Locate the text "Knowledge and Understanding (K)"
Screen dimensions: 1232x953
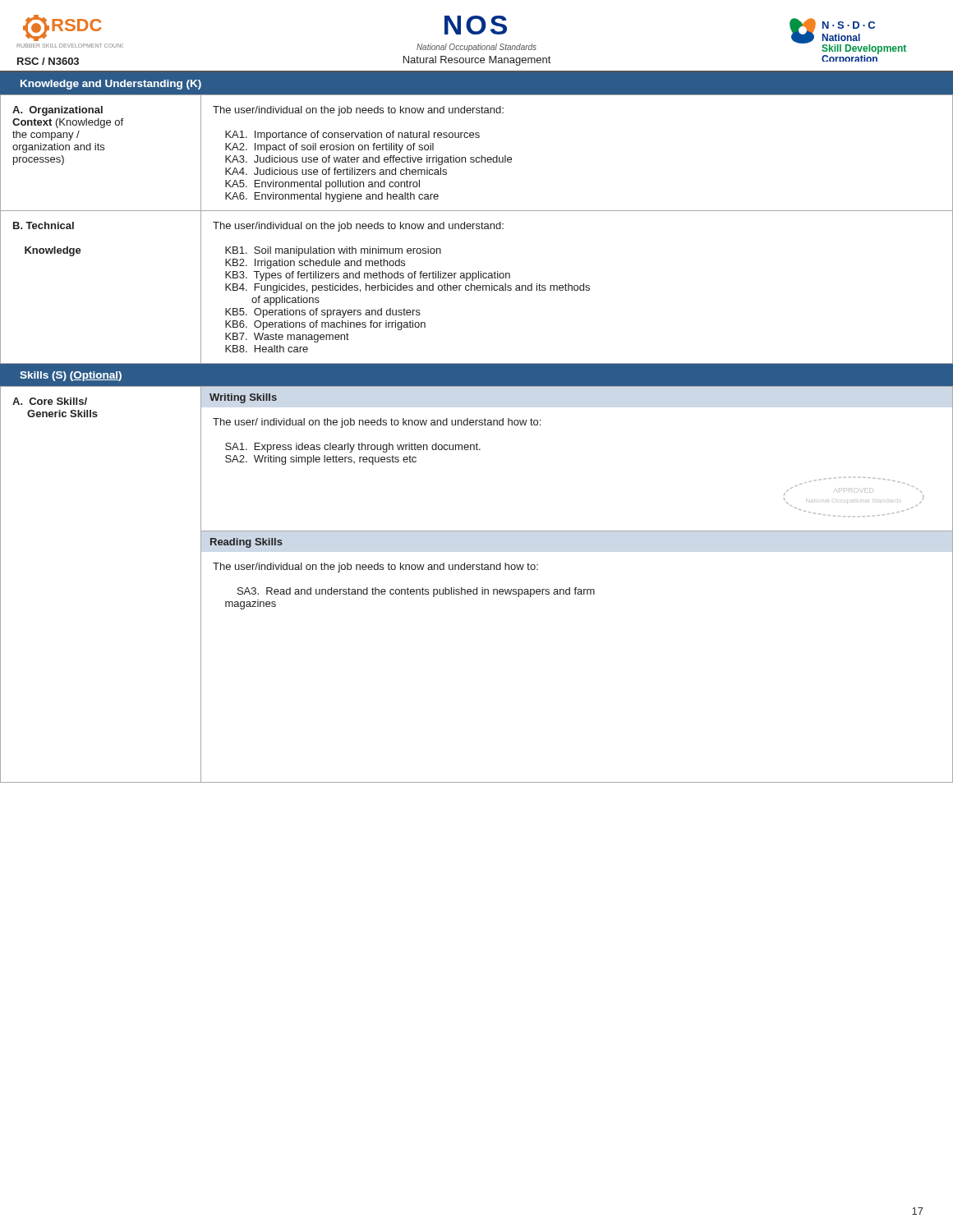point(111,83)
